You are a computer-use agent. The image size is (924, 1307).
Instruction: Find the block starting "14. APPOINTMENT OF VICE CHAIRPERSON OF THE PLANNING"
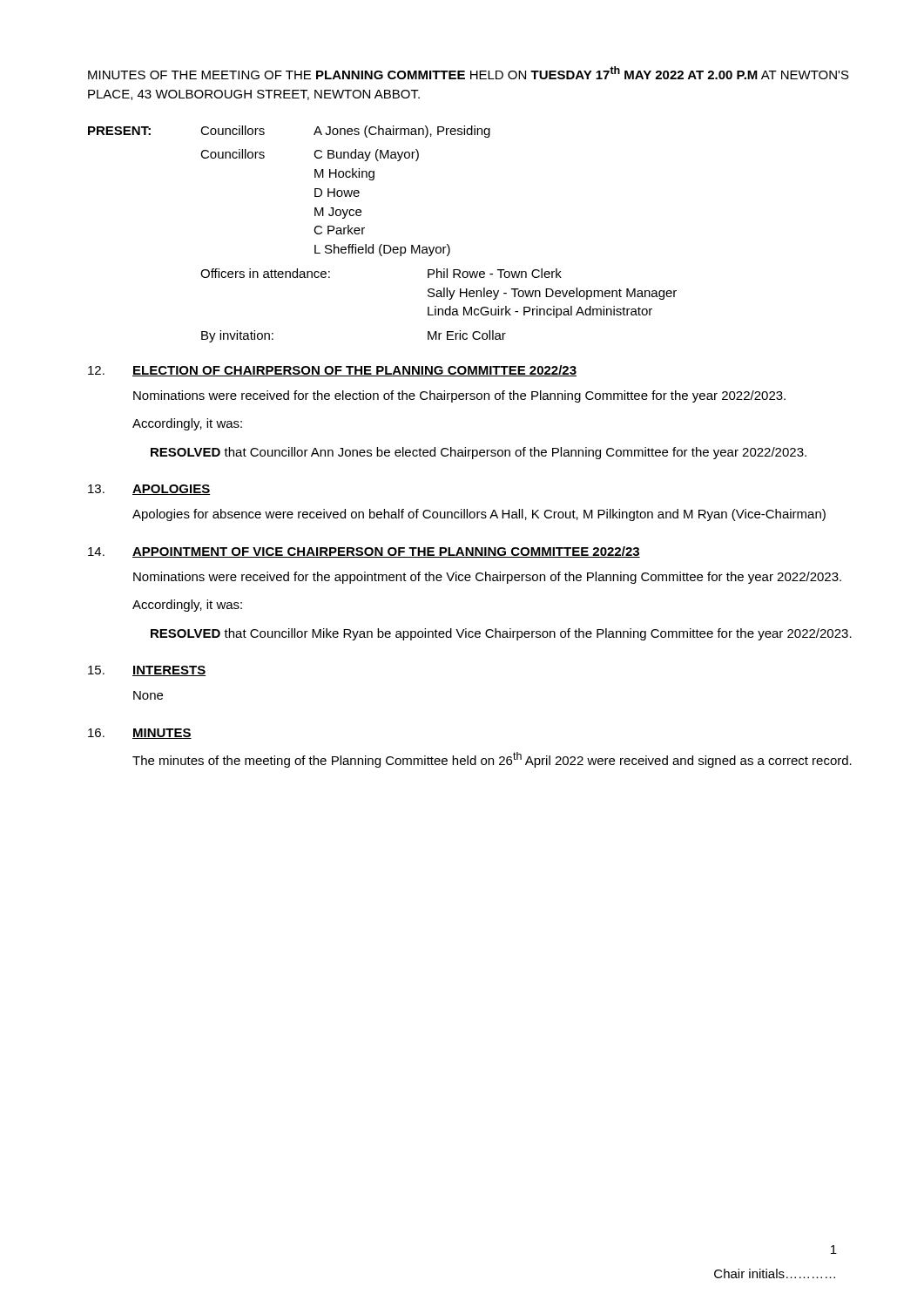click(x=363, y=551)
